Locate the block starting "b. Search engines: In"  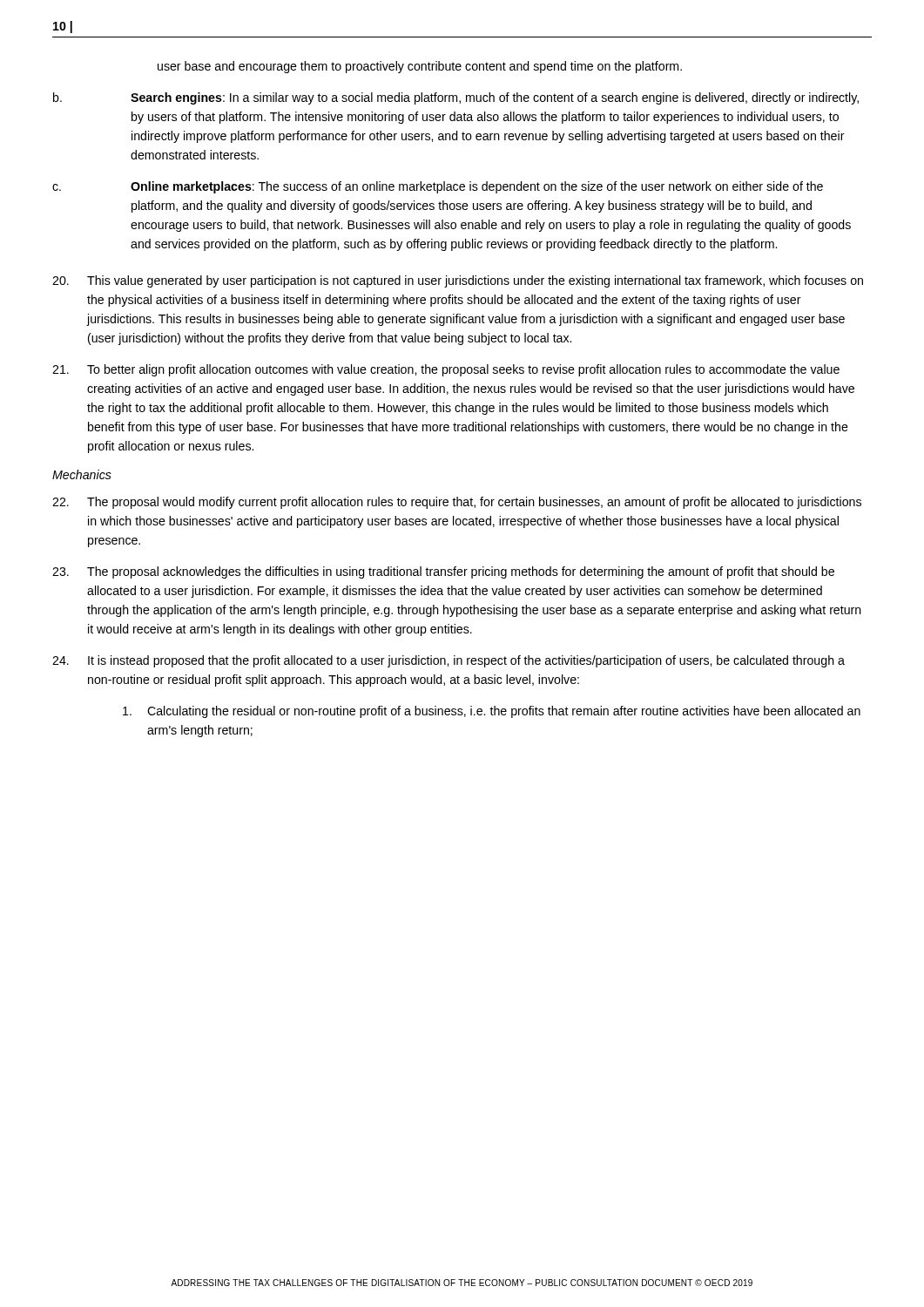pos(462,126)
